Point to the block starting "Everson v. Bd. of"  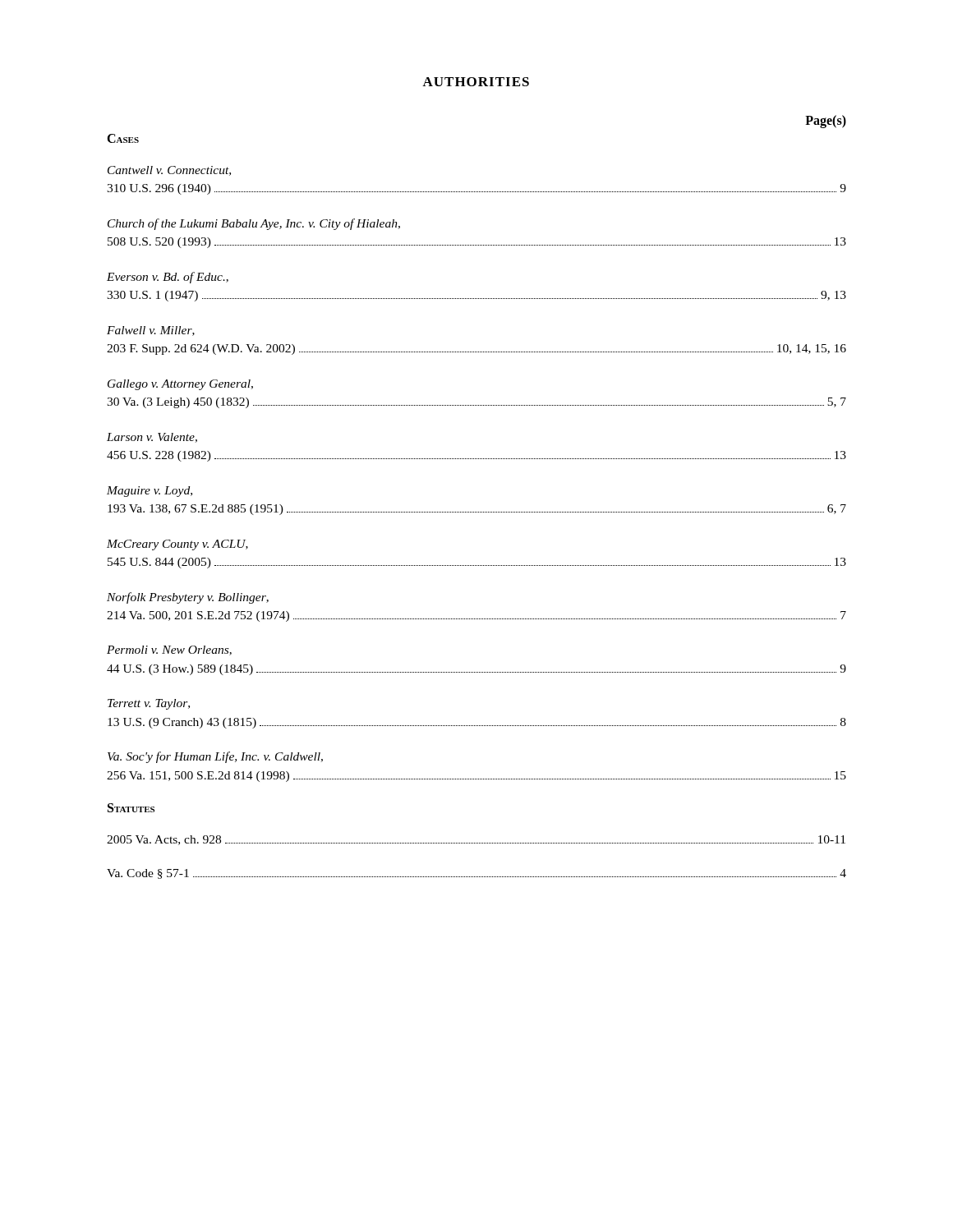pos(168,278)
